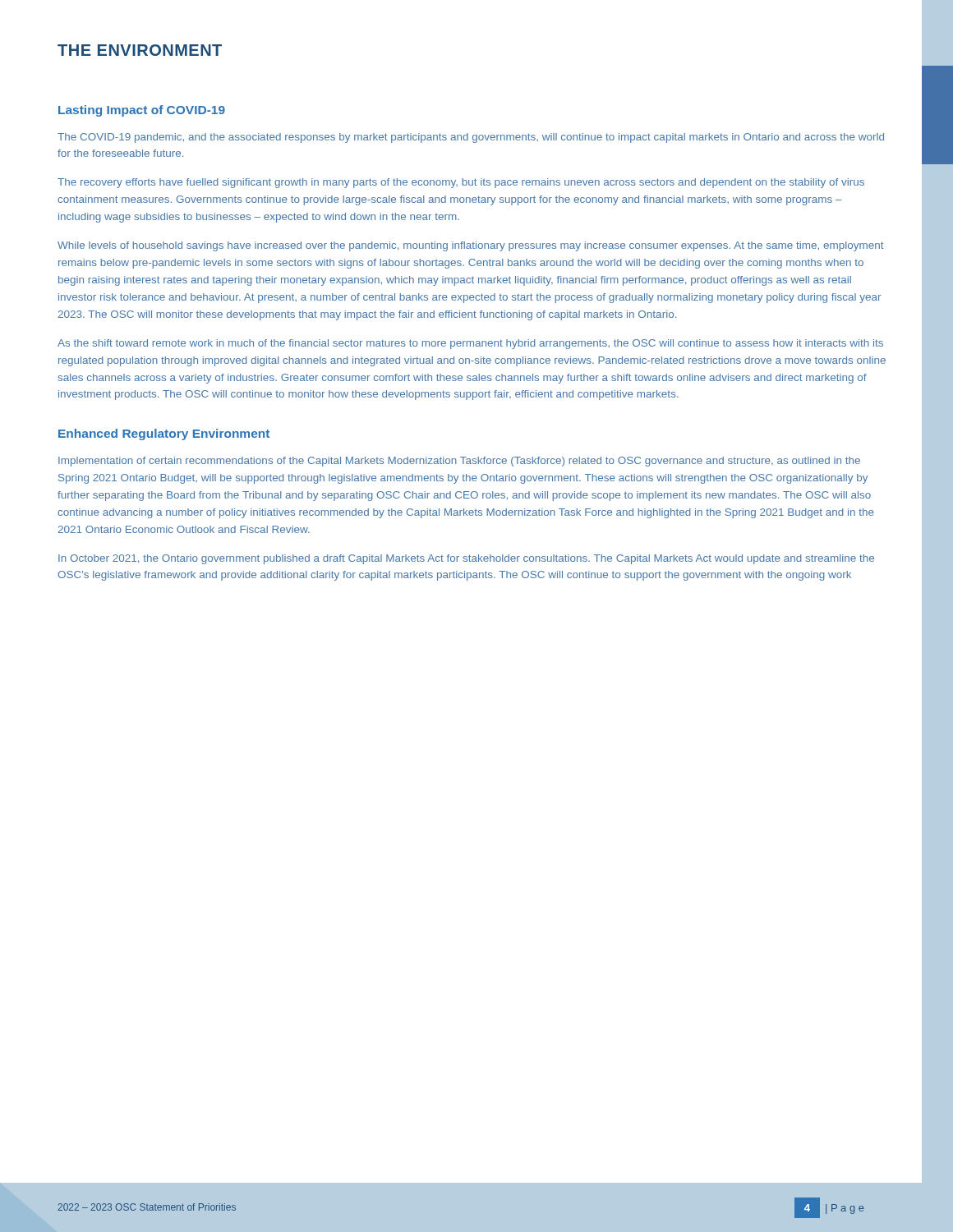Find the text starting "The recovery efforts have fuelled significant"
This screenshot has height=1232, width=953.
[x=472, y=200]
